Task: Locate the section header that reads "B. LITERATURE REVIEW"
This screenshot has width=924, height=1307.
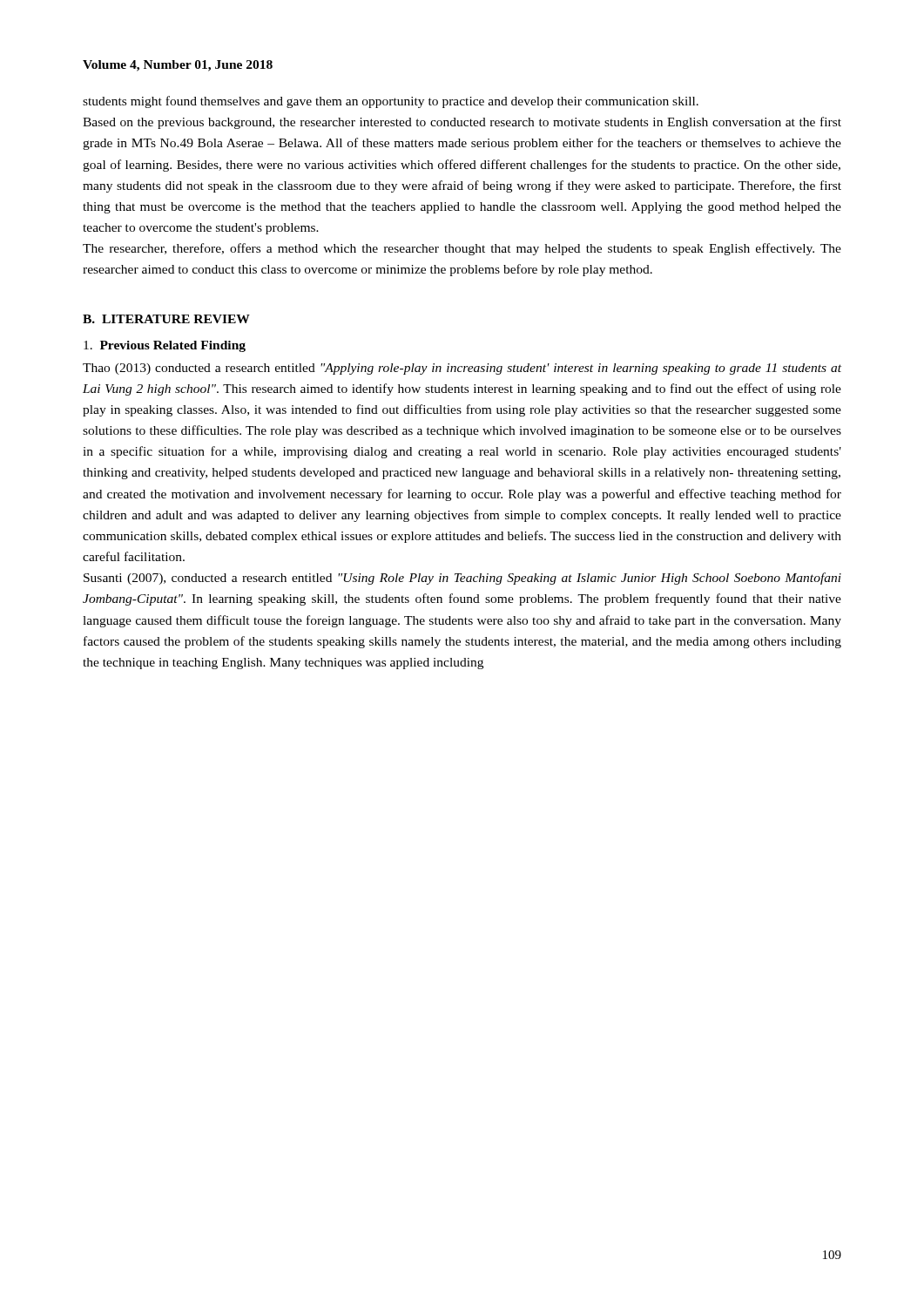Action: (166, 318)
